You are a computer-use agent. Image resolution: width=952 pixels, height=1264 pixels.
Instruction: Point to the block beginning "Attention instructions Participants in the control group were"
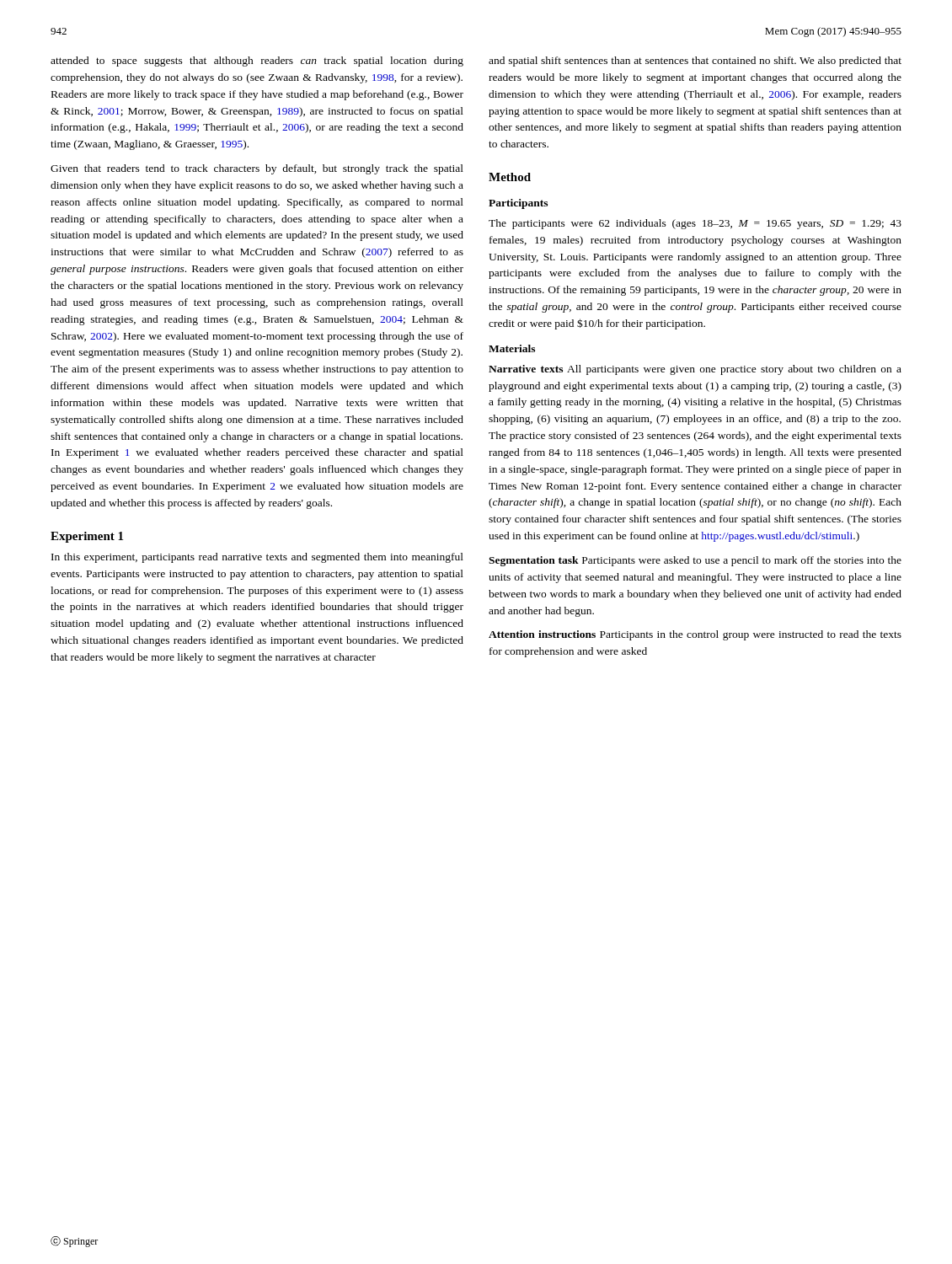695,643
